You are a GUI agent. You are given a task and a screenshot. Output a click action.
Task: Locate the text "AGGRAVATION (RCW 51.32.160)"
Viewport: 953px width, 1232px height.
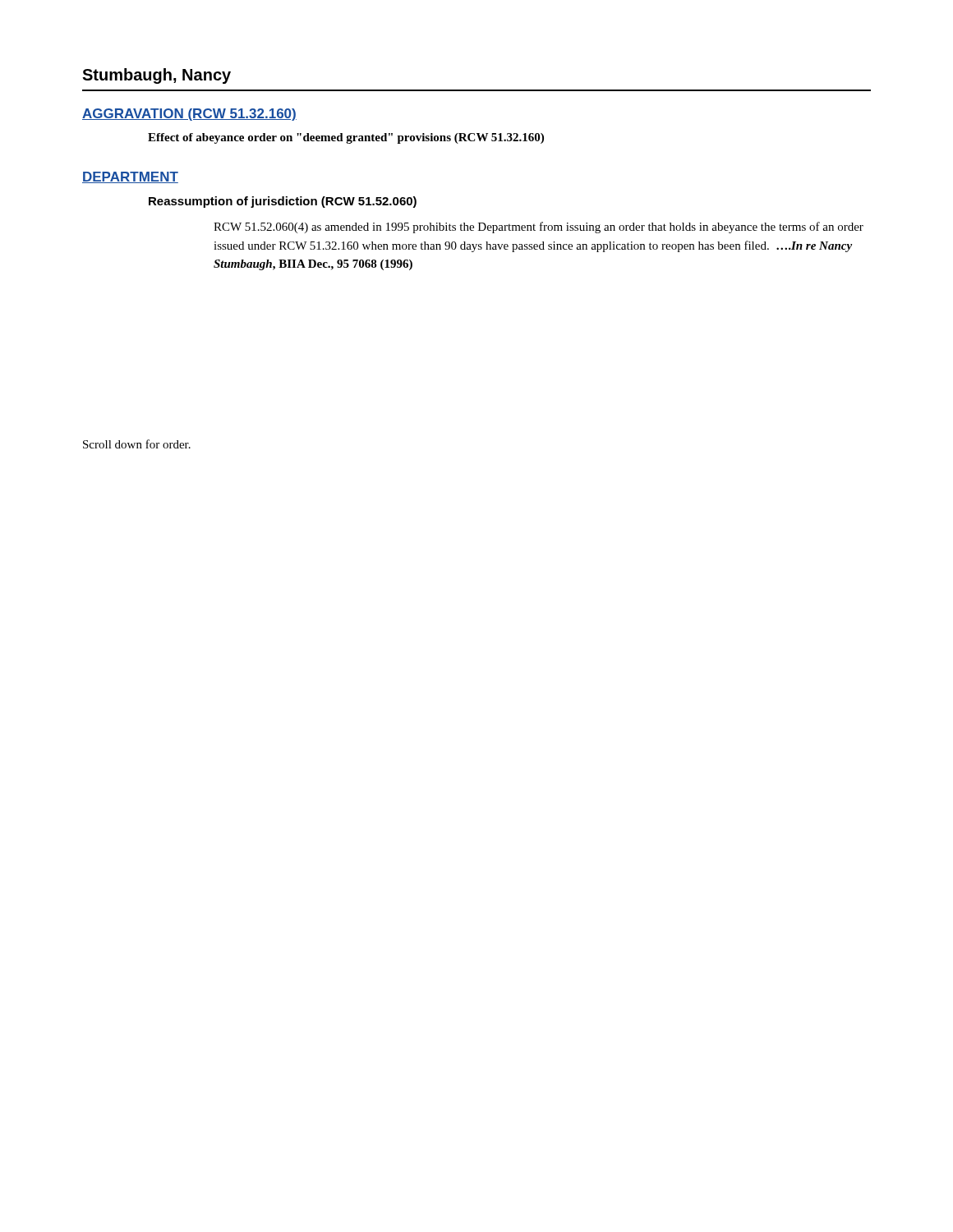pyautogui.click(x=189, y=114)
